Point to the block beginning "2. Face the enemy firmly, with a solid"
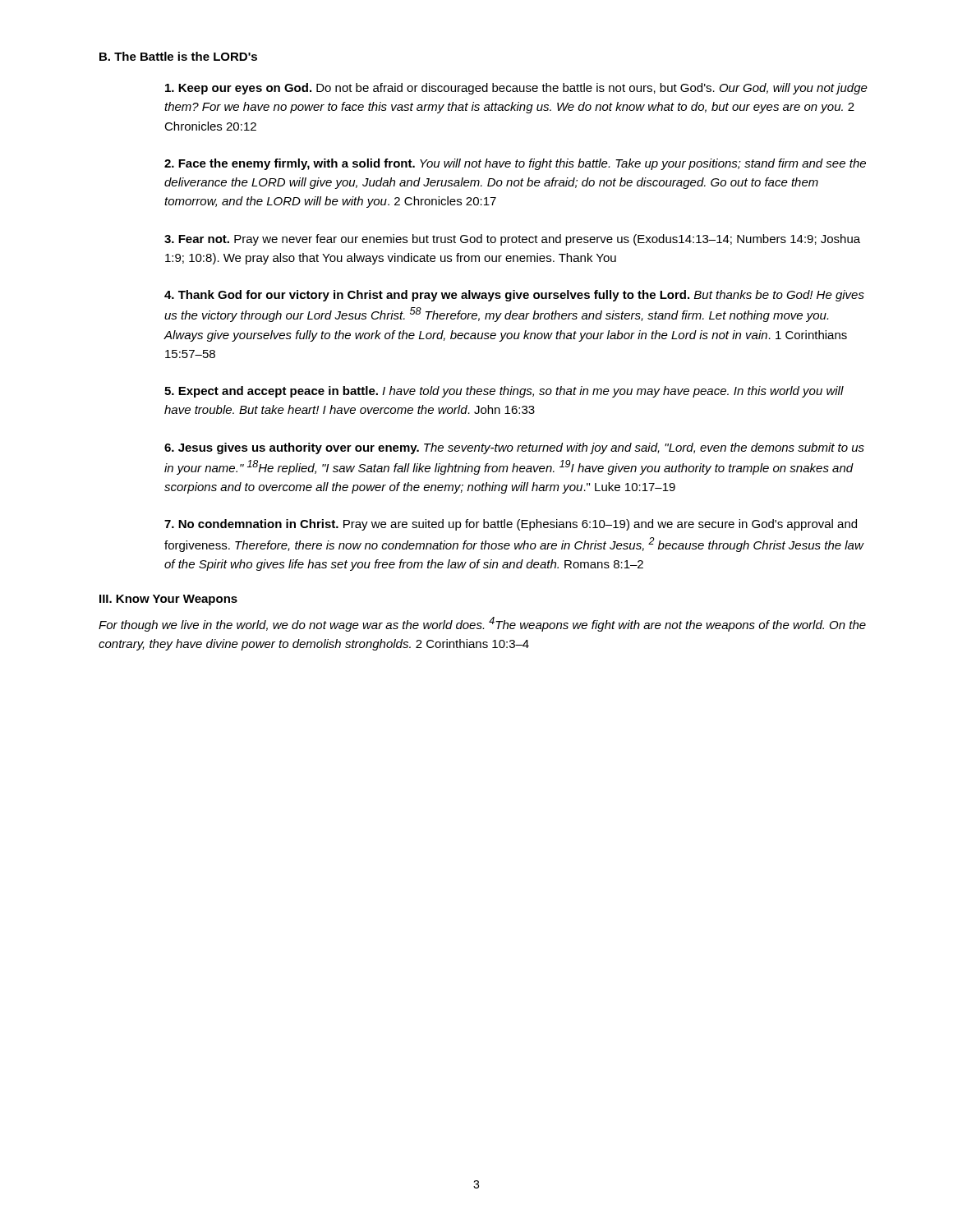 518,182
